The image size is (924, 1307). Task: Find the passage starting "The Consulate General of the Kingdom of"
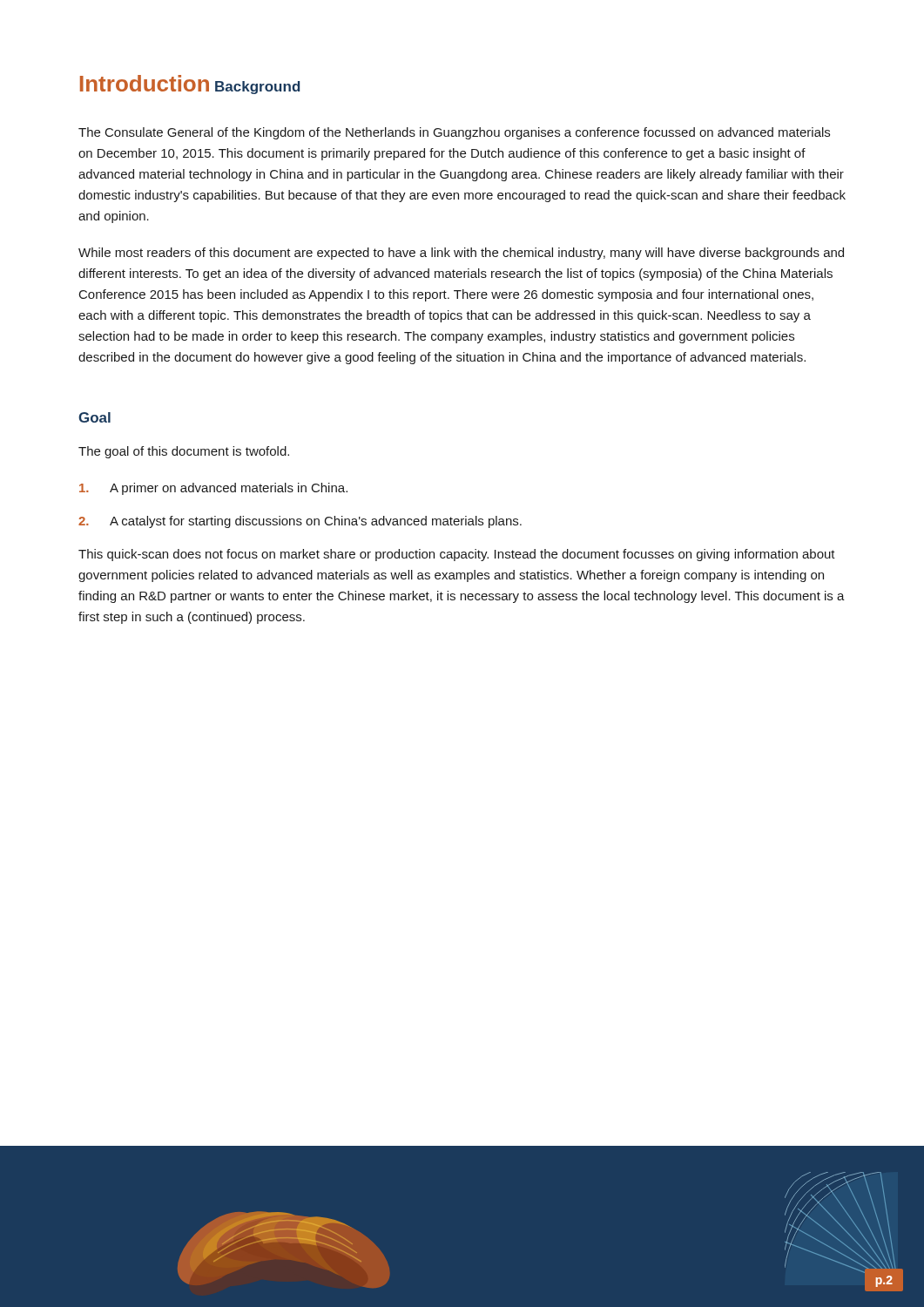coord(462,174)
